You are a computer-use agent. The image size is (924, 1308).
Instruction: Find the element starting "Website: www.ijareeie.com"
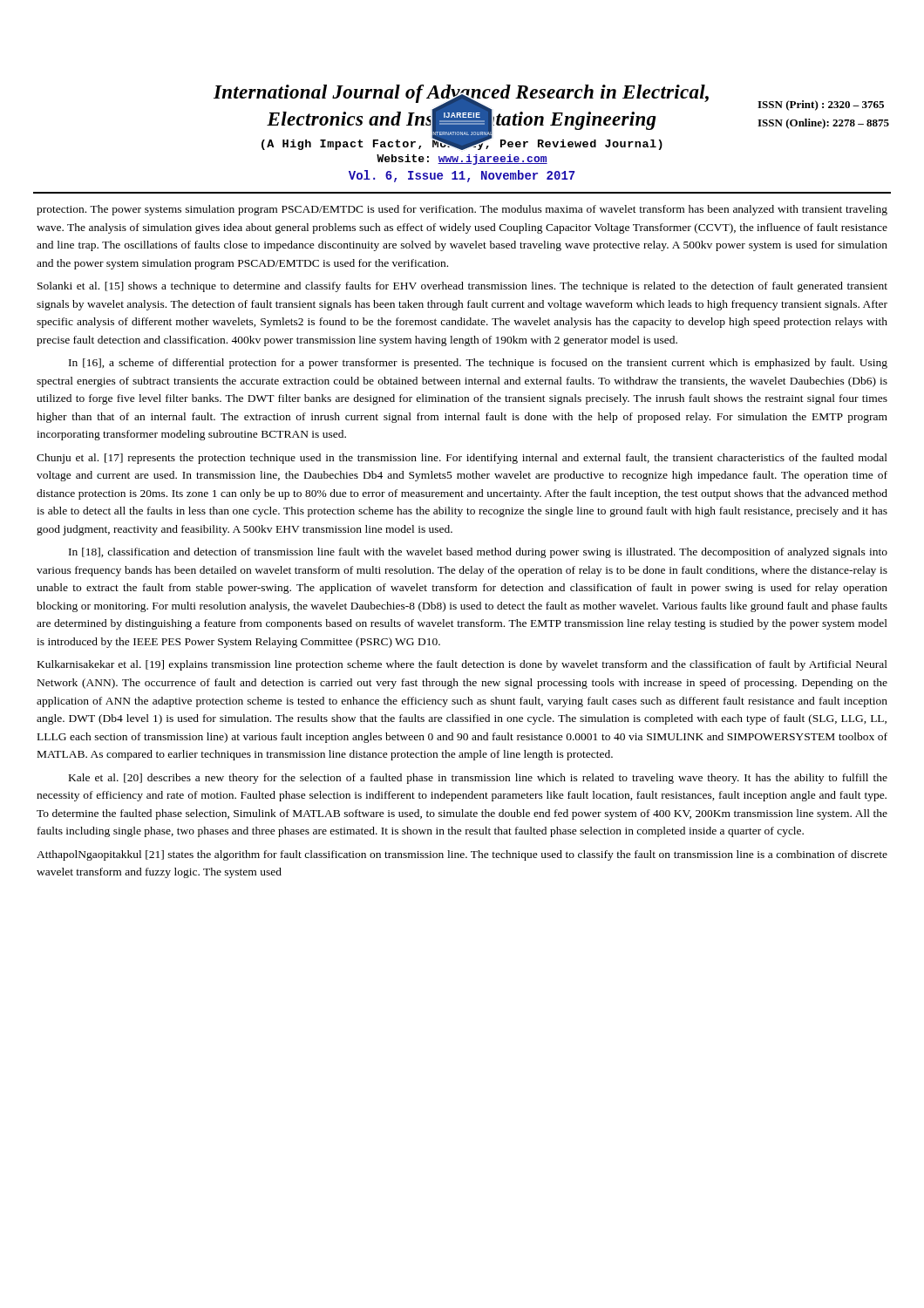[x=462, y=159]
